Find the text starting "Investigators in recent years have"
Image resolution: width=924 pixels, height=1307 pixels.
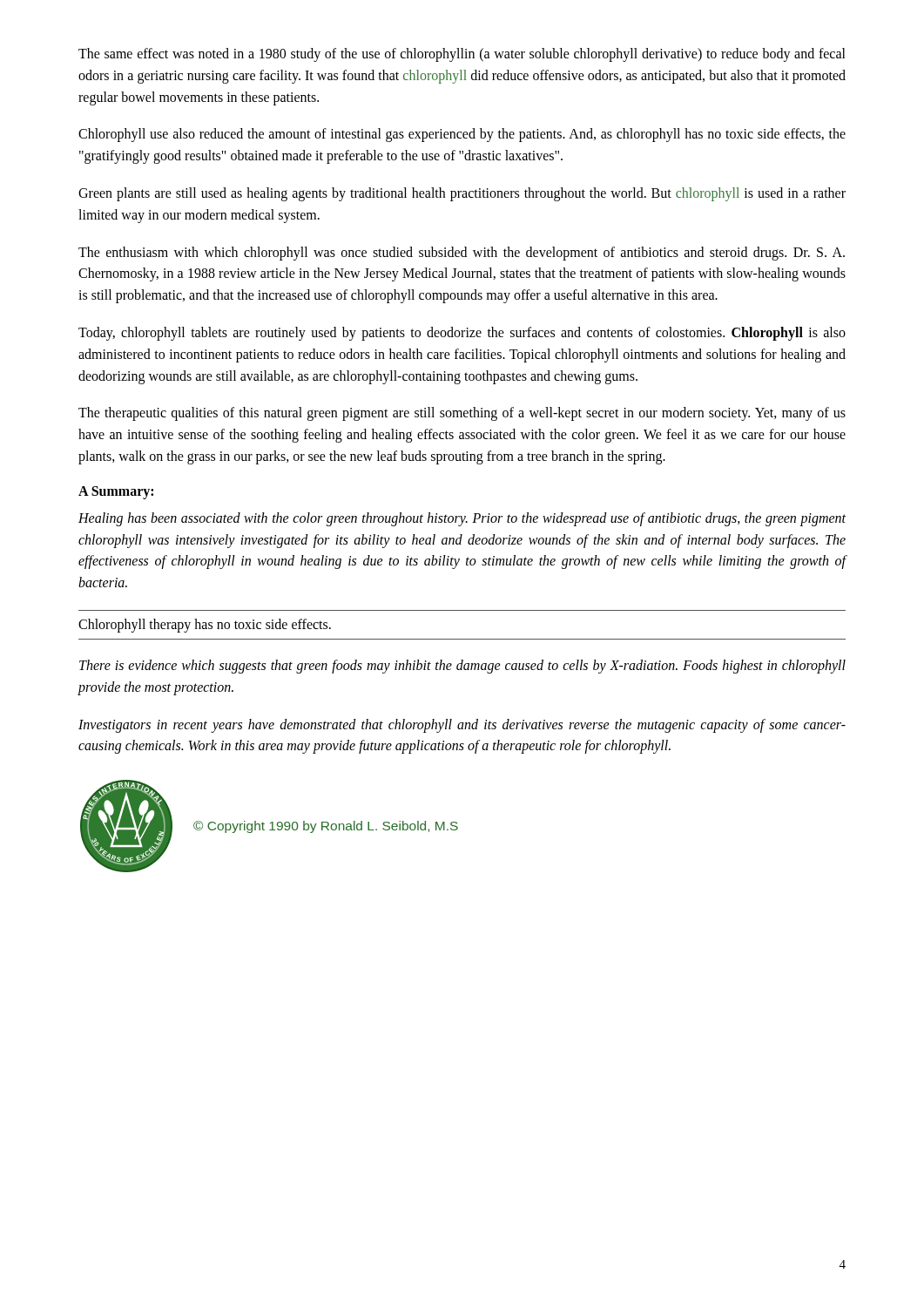[x=462, y=735]
